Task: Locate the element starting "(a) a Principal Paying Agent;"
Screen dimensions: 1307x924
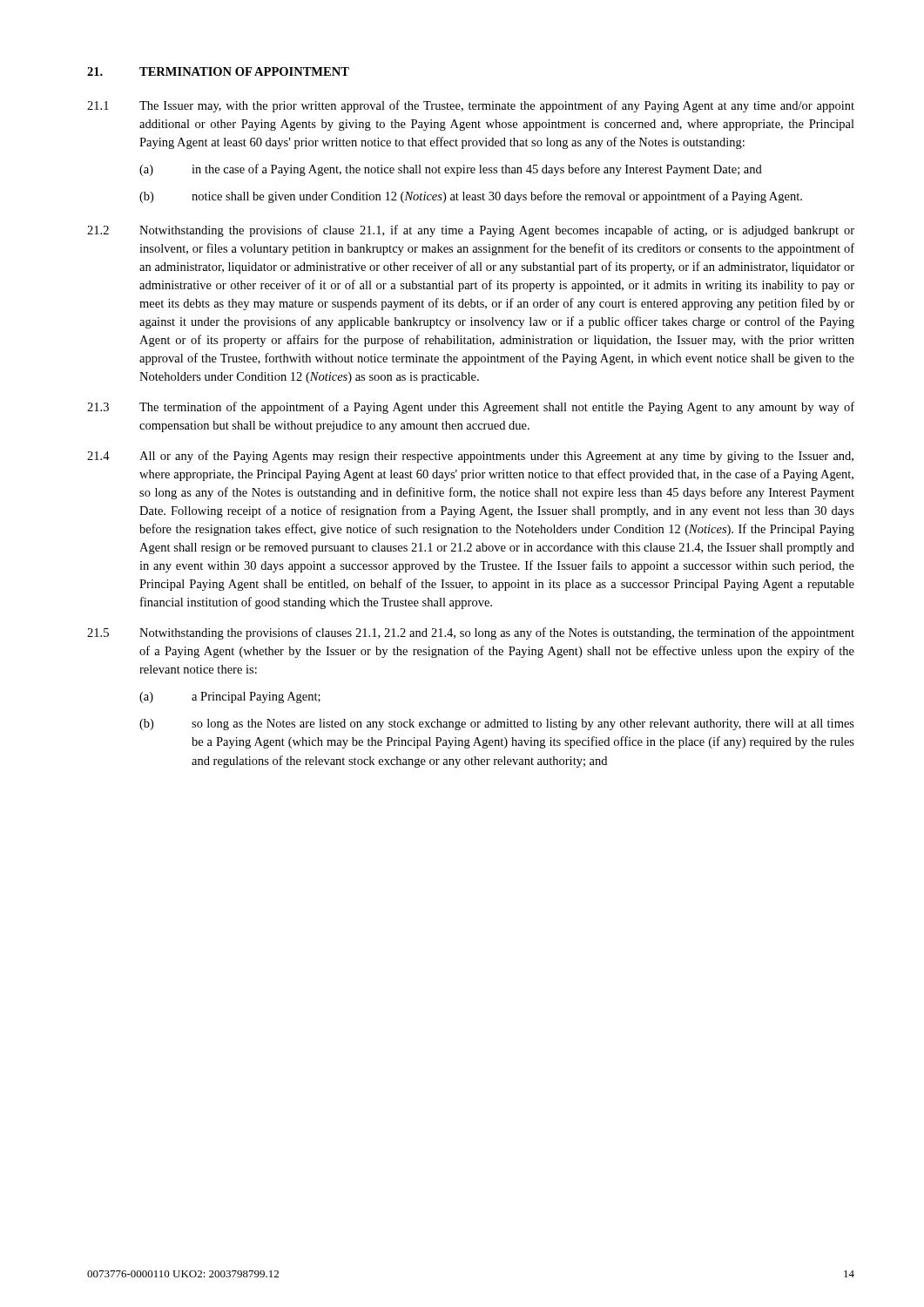Action: (230, 698)
